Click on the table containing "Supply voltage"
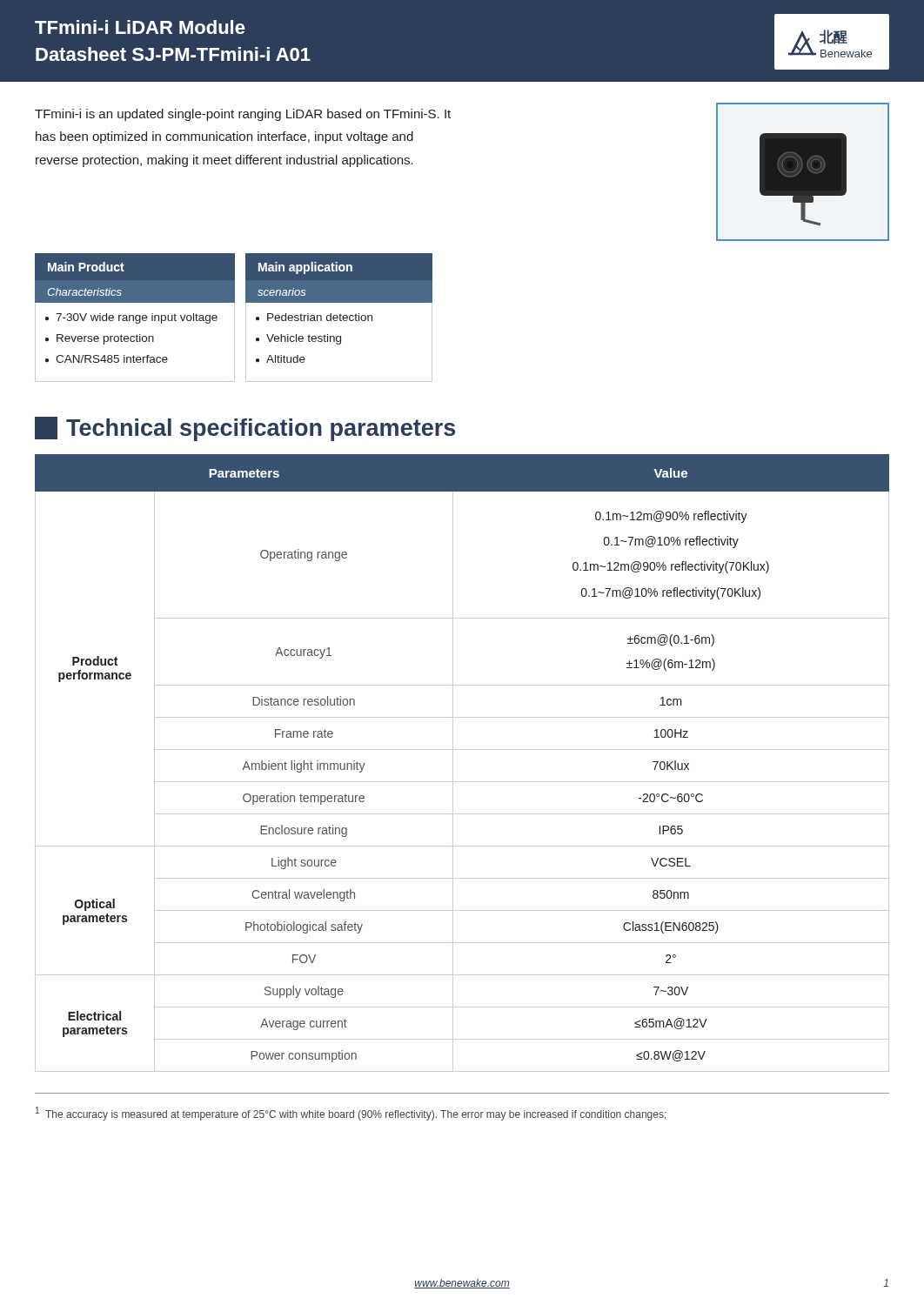The width and height of the screenshot is (924, 1305). pyautogui.click(x=462, y=773)
